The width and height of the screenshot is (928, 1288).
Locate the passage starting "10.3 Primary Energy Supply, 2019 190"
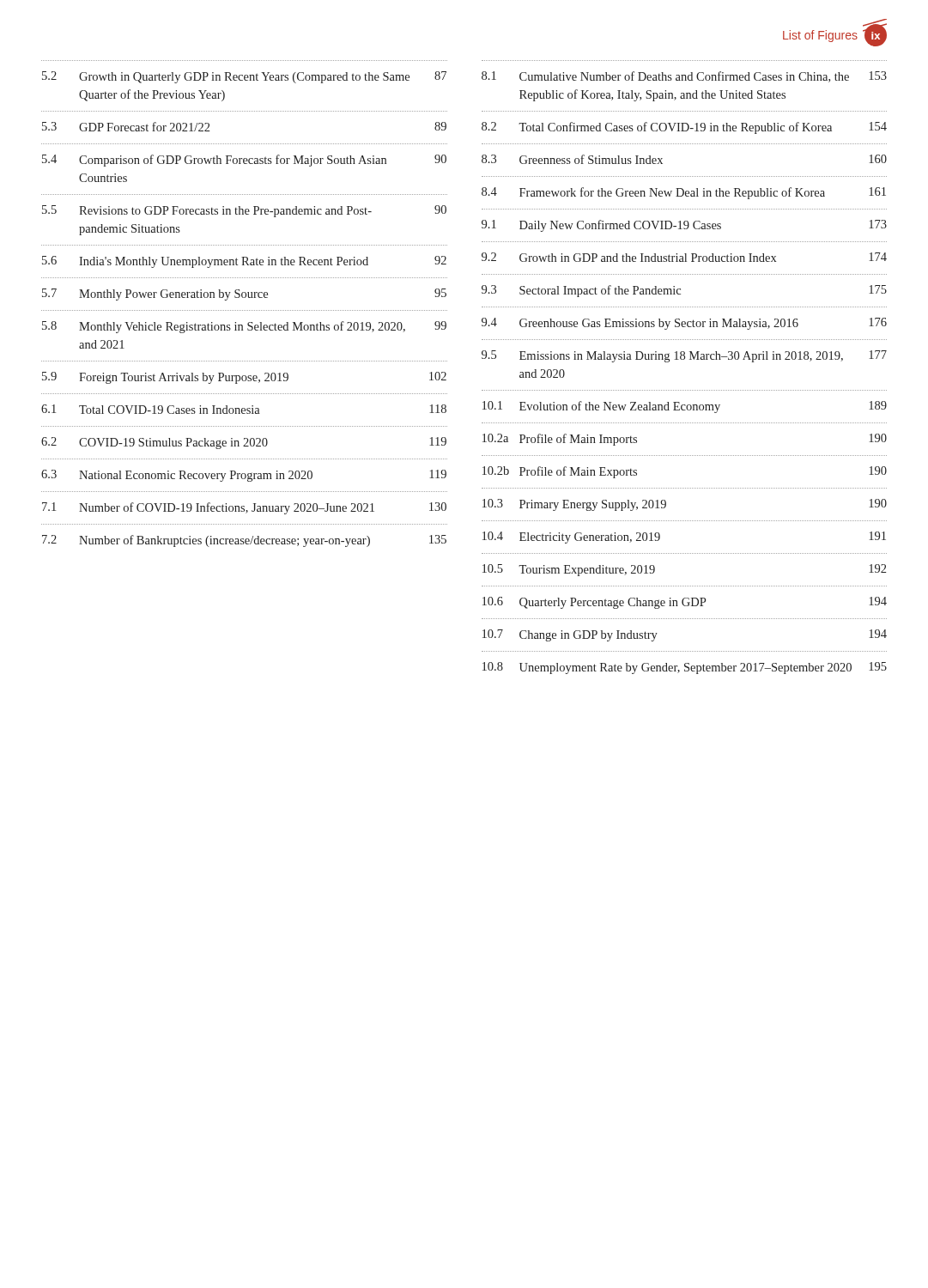pyautogui.click(x=590, y=504)
